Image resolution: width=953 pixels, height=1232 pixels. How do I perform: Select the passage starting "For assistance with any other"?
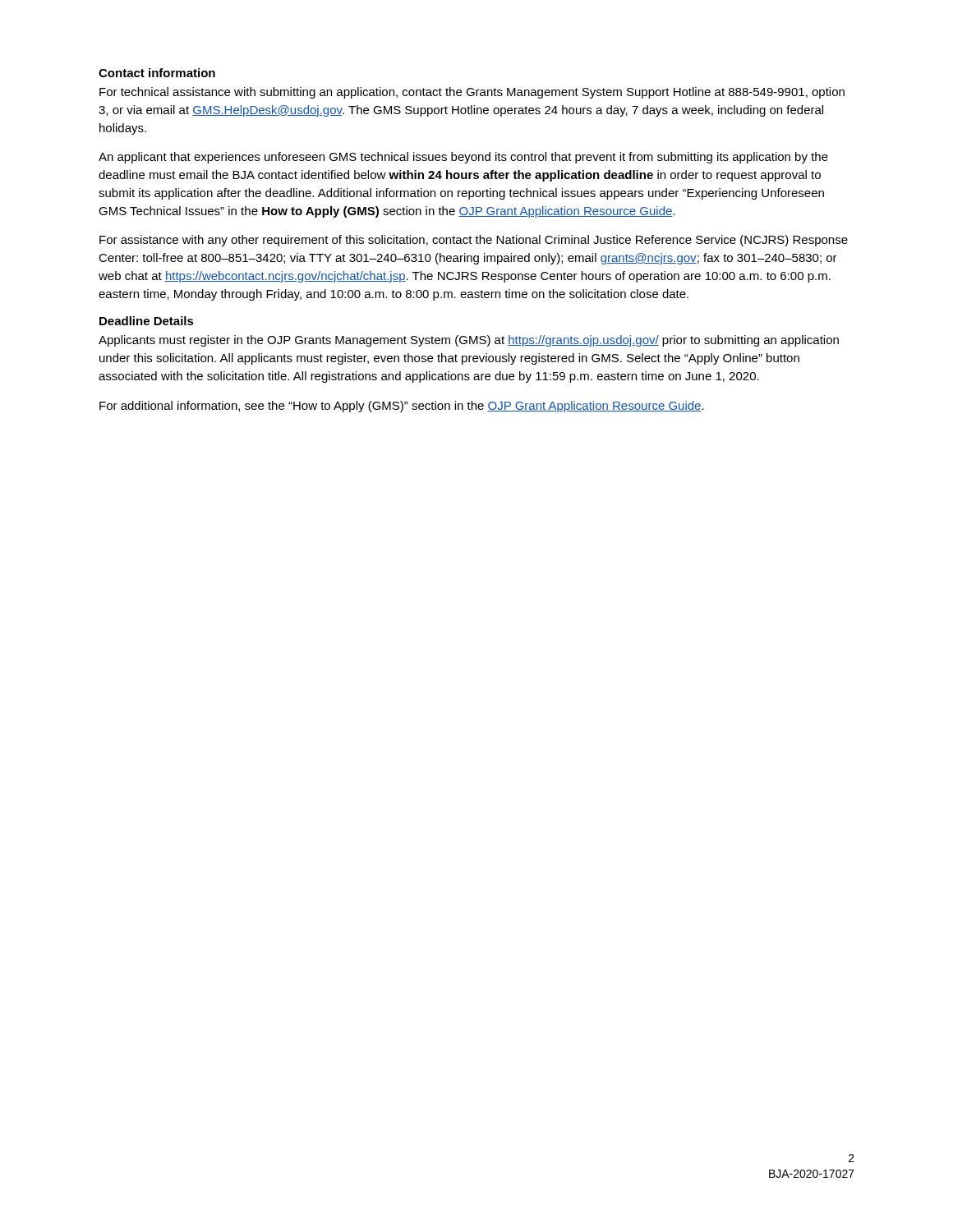(x=473, y=266)
